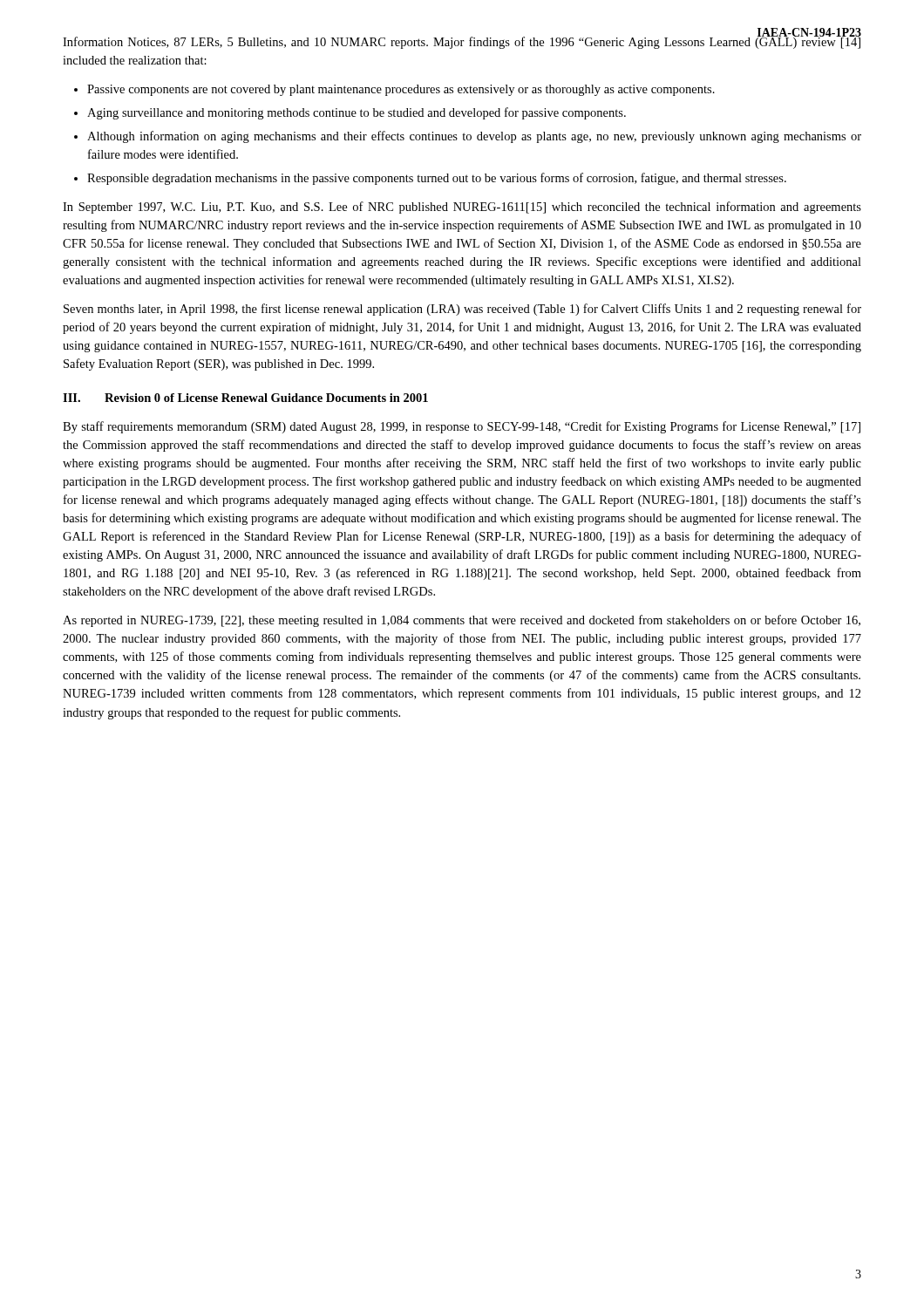The height and width of the screenshot is (1308, 924).
Task: Locate the element starting "Aging surveillance and monitoring methods"
Action: click(x=357, y=113)
